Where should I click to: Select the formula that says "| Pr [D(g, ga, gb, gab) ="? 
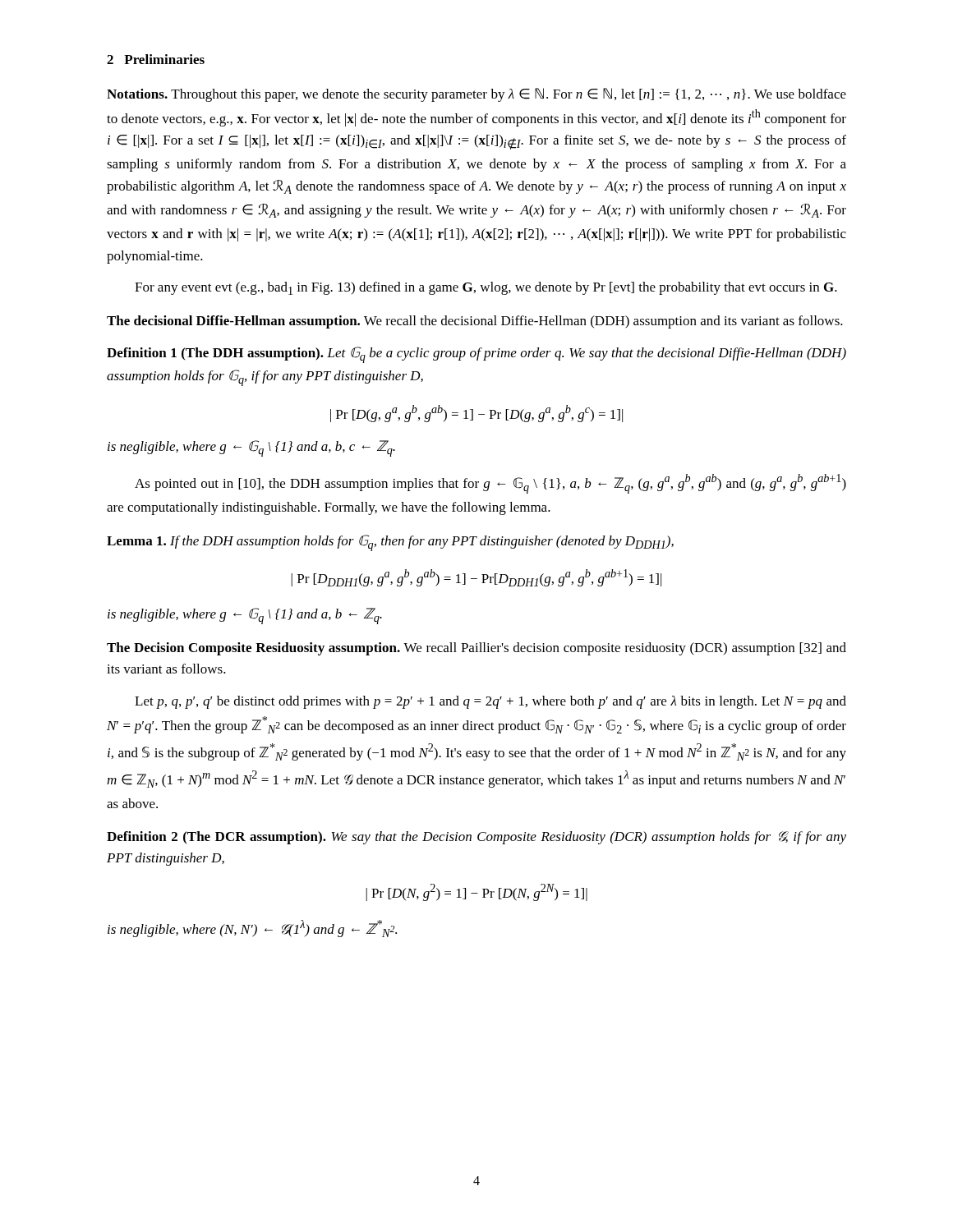[476, 412]
